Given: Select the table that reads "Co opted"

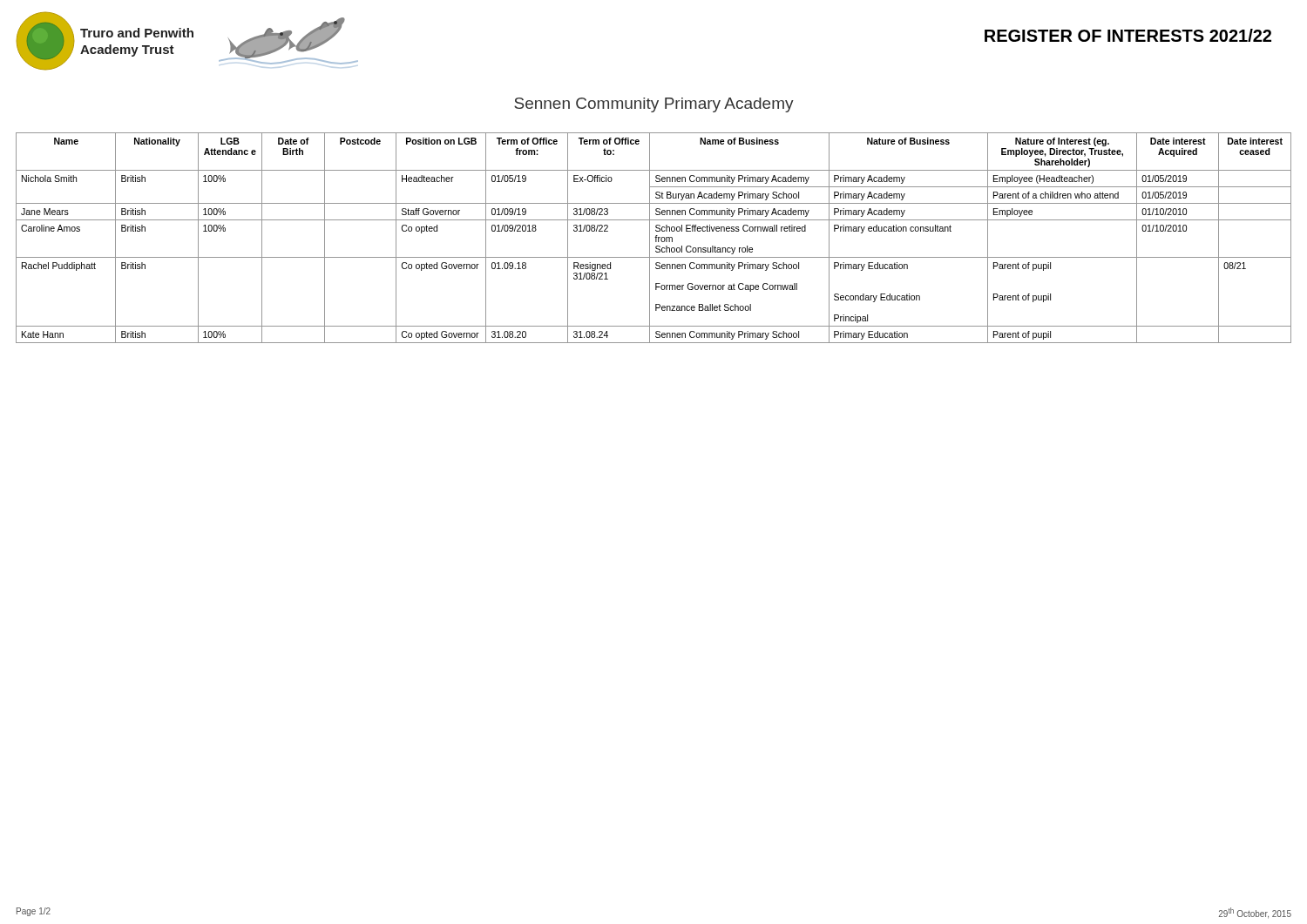Looking at the screenshot, I should (x=654, y=238).
